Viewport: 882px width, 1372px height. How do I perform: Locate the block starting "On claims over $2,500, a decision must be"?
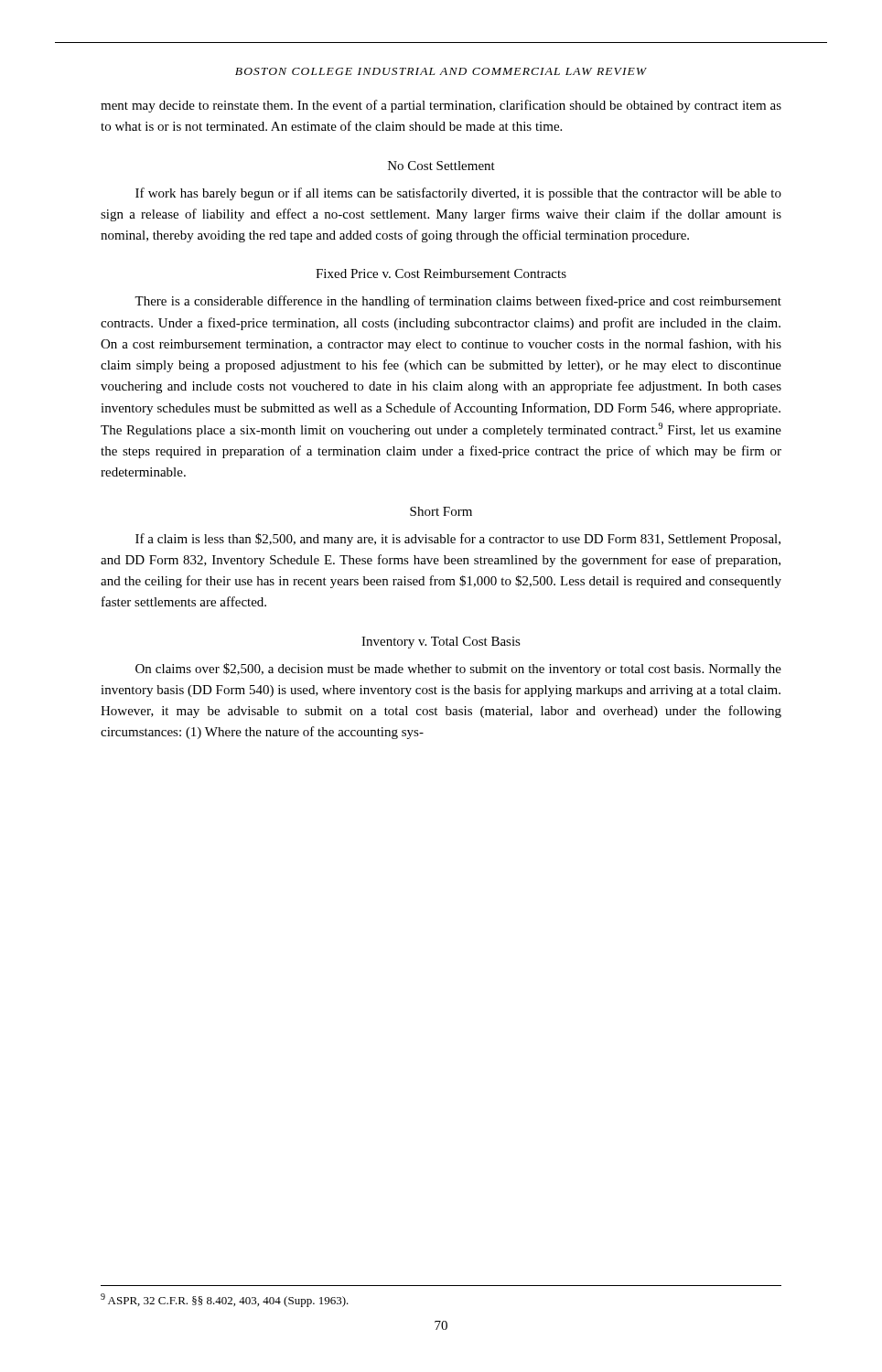(441, 701)
